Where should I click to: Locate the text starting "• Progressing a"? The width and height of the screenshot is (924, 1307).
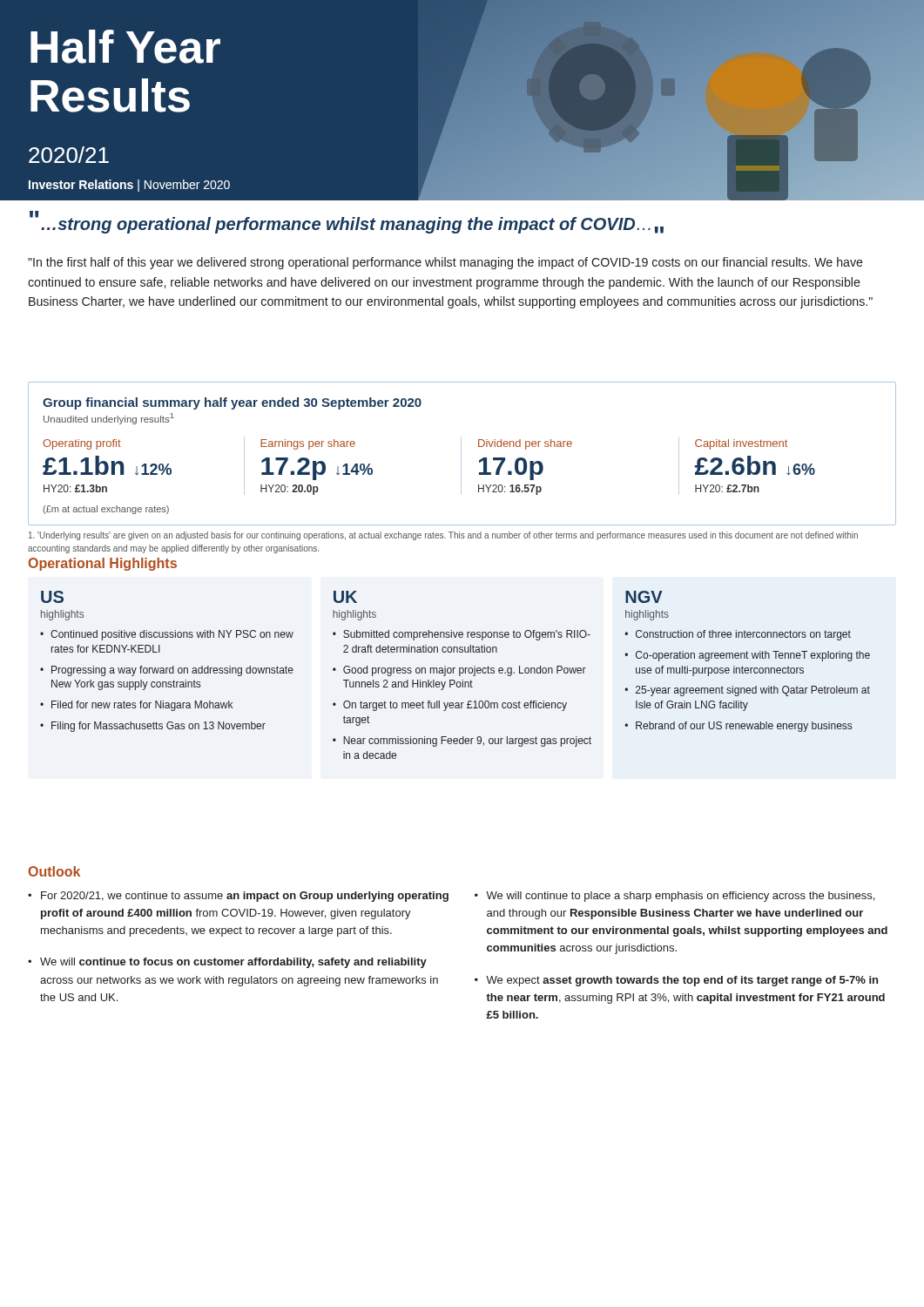[x=167, y=677]
